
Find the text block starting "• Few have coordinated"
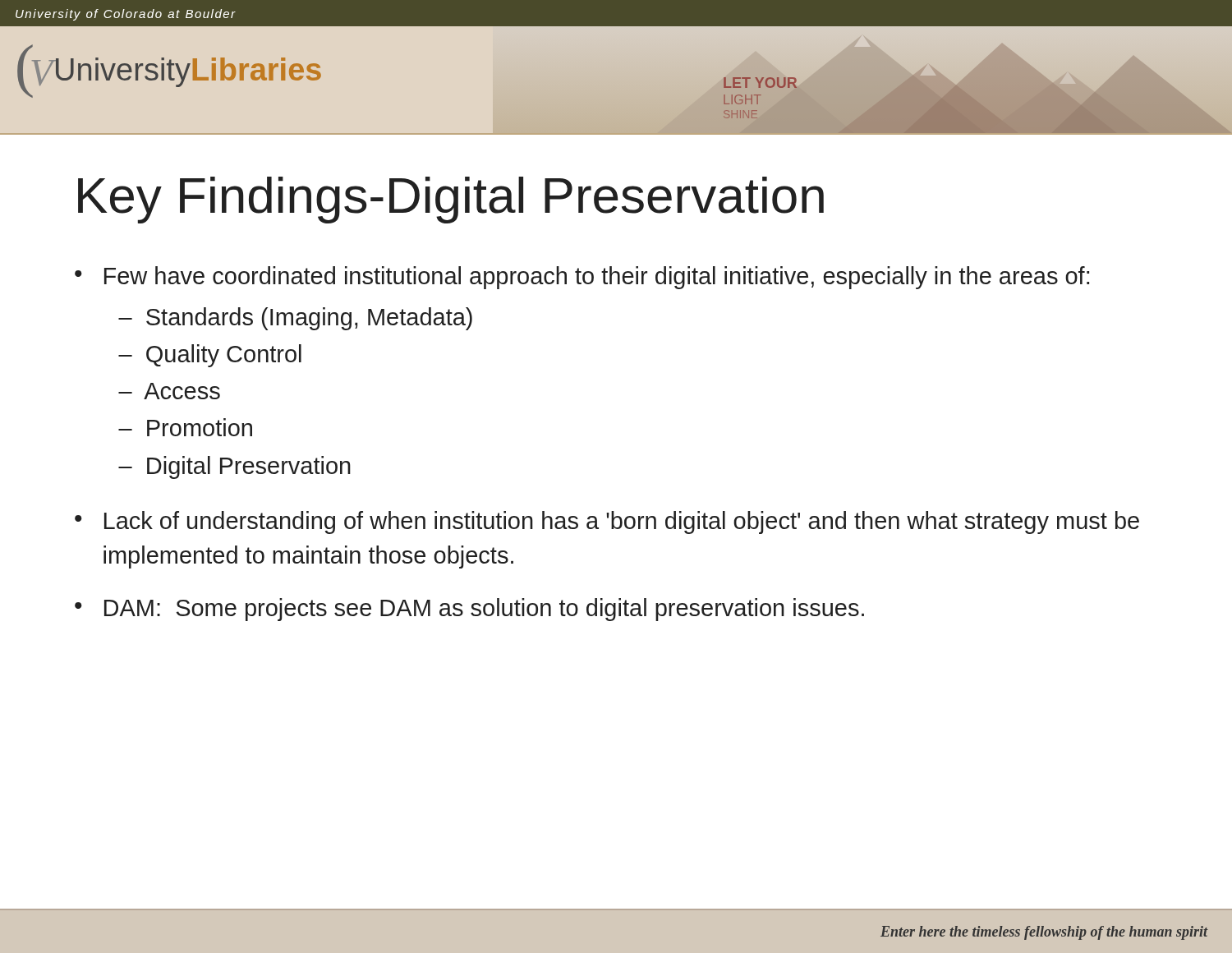[582, 278]
